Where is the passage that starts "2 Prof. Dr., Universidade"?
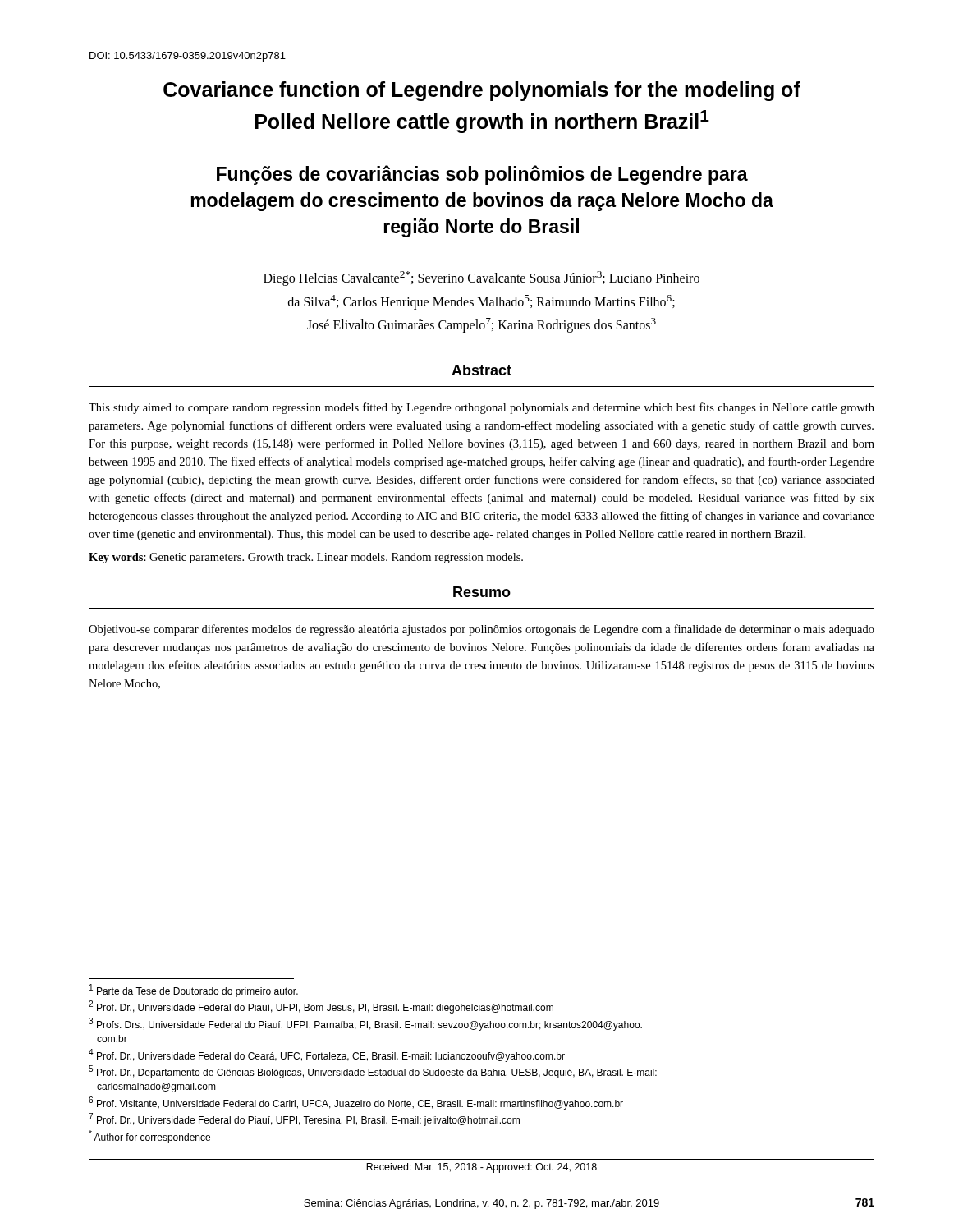This screenshot has height=1232, width=963. (321, 1007)
